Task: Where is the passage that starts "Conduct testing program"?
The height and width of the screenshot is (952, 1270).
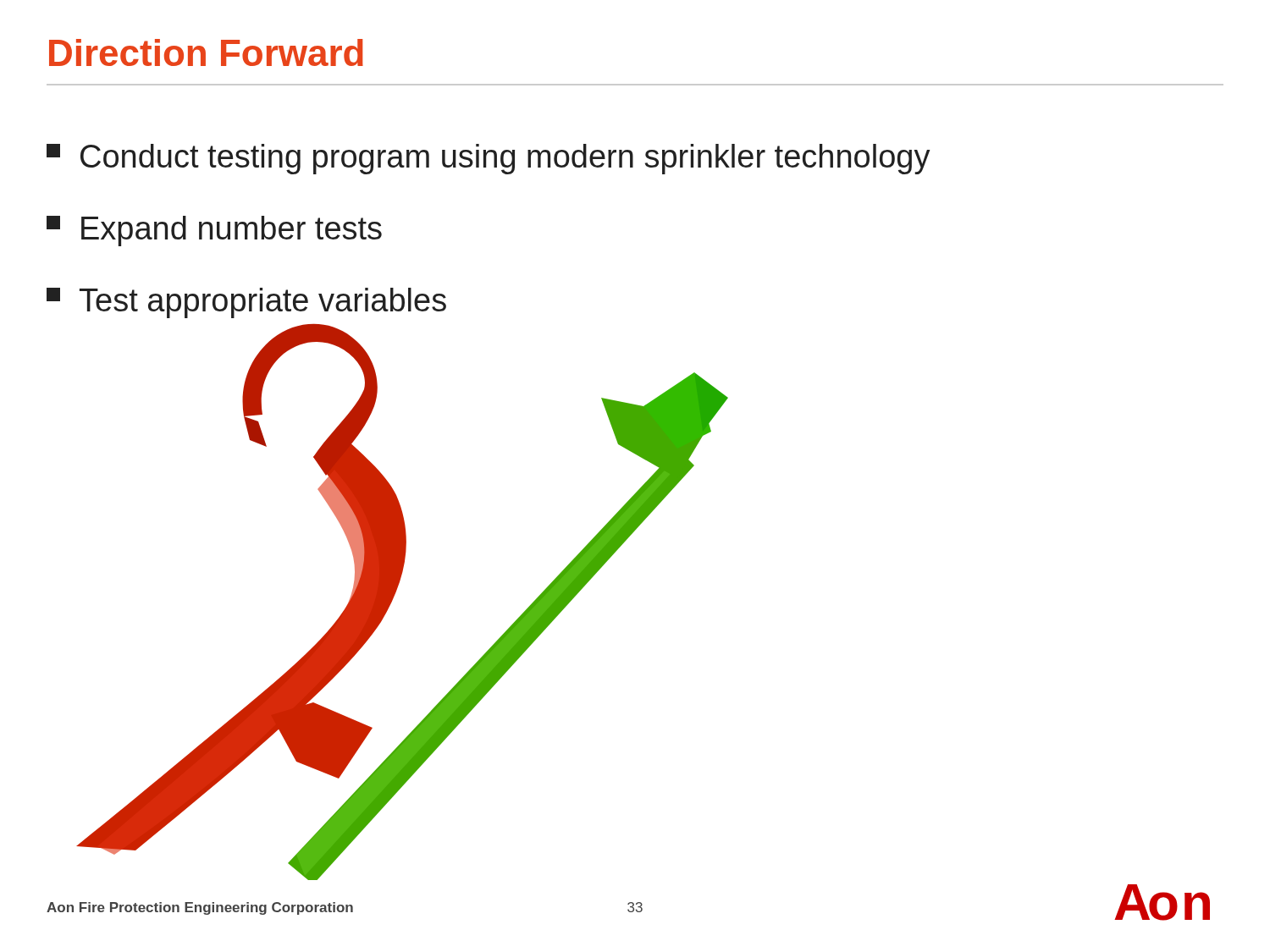Action: coord(488,157)
